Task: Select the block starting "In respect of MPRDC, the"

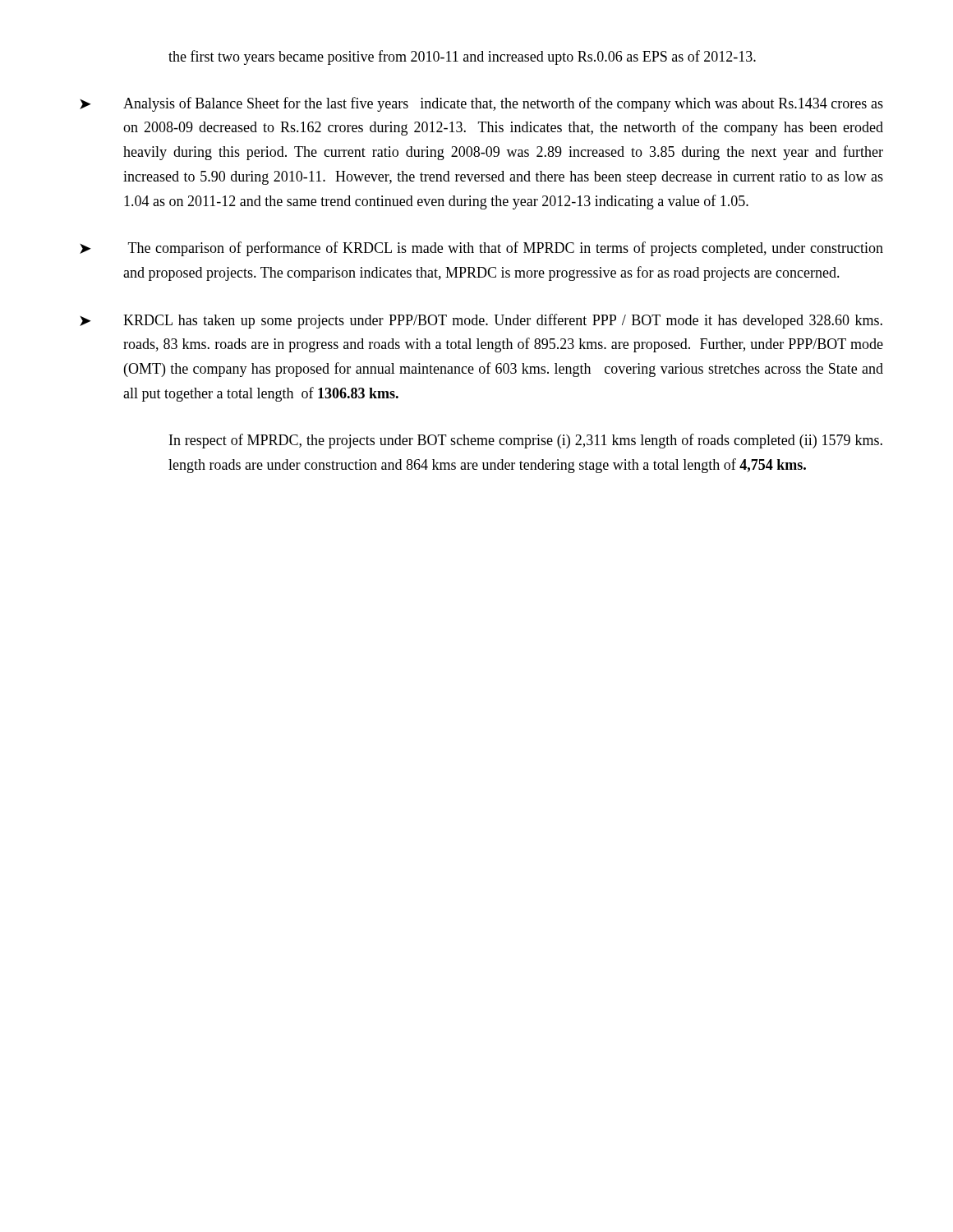Action: click(526, 453)
